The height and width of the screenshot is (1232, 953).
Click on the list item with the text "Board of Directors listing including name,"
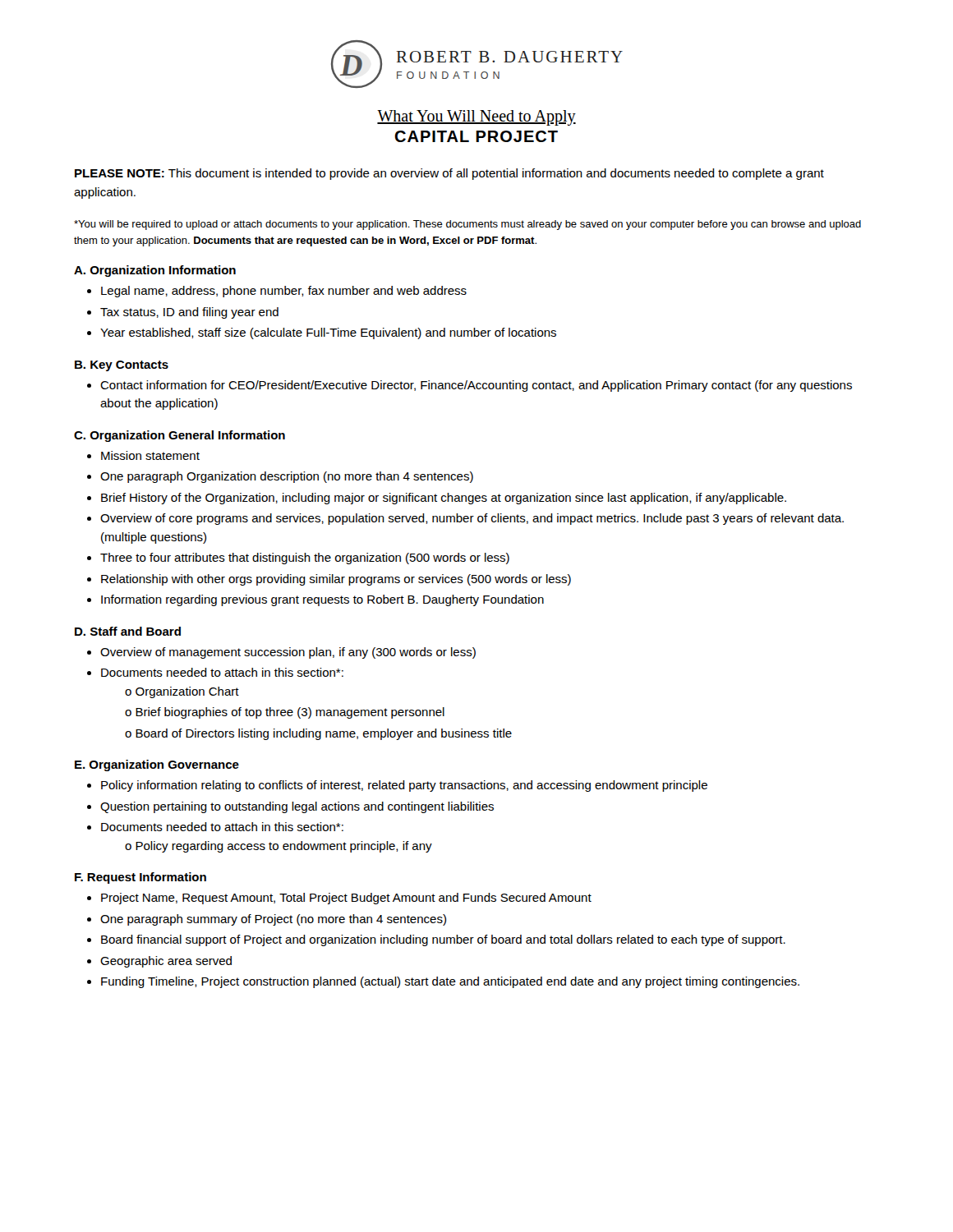point(323,733)
